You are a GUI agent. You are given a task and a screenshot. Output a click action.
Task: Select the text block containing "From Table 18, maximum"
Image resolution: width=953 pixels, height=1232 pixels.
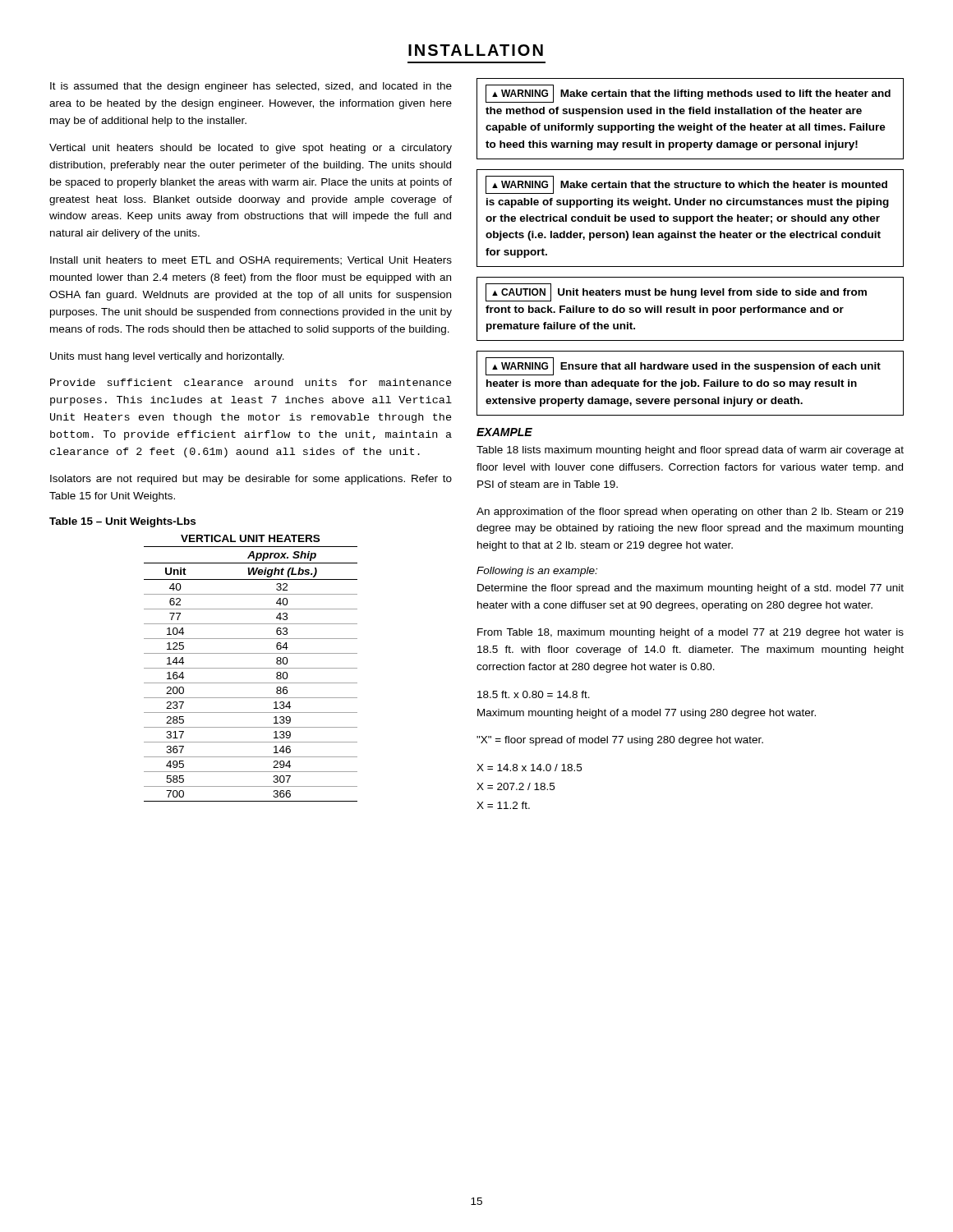(x=690, y=649)
